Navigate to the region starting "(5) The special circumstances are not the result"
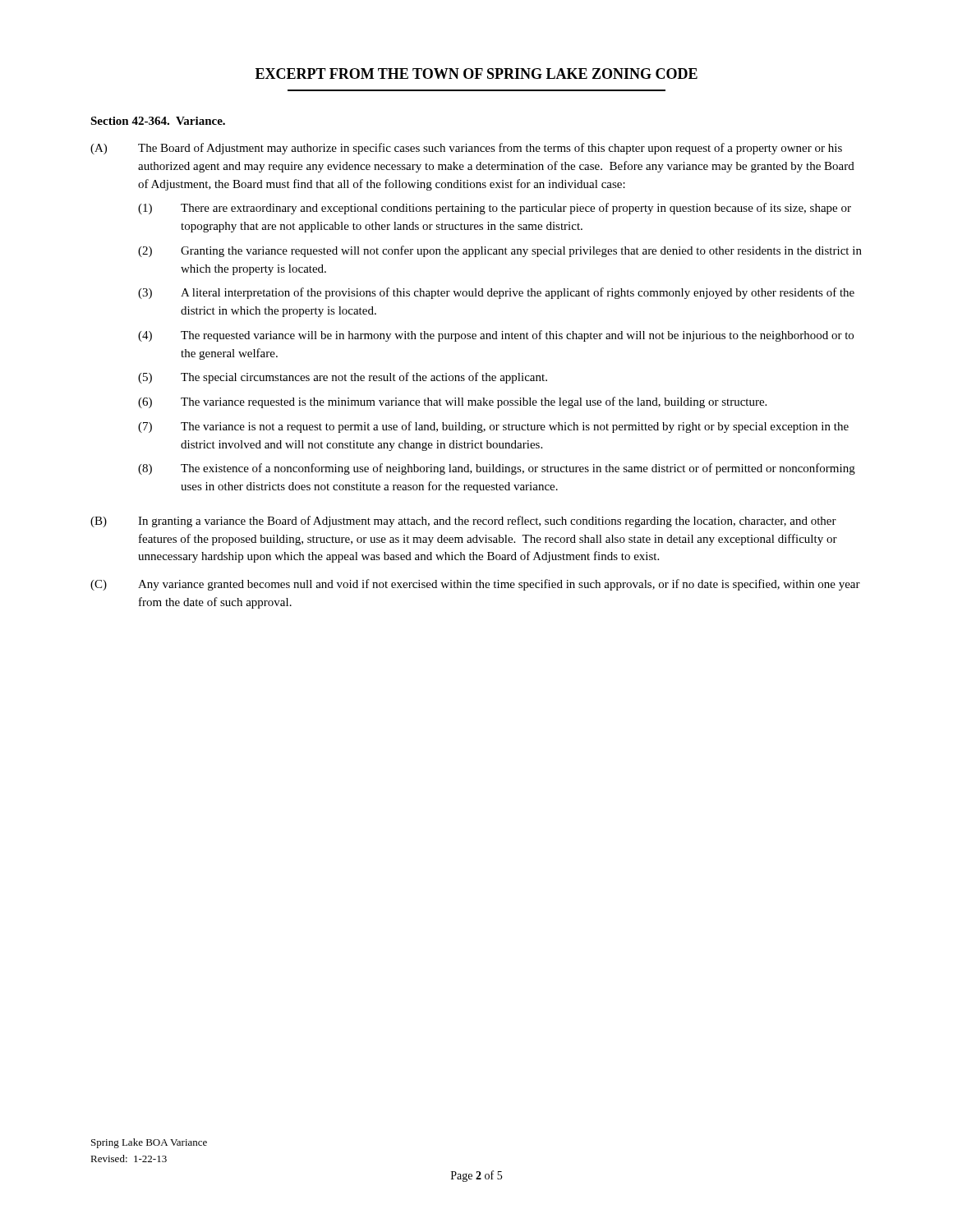Image resolution: width=953 pixels, height=1232 pixels. click(500, 378)
